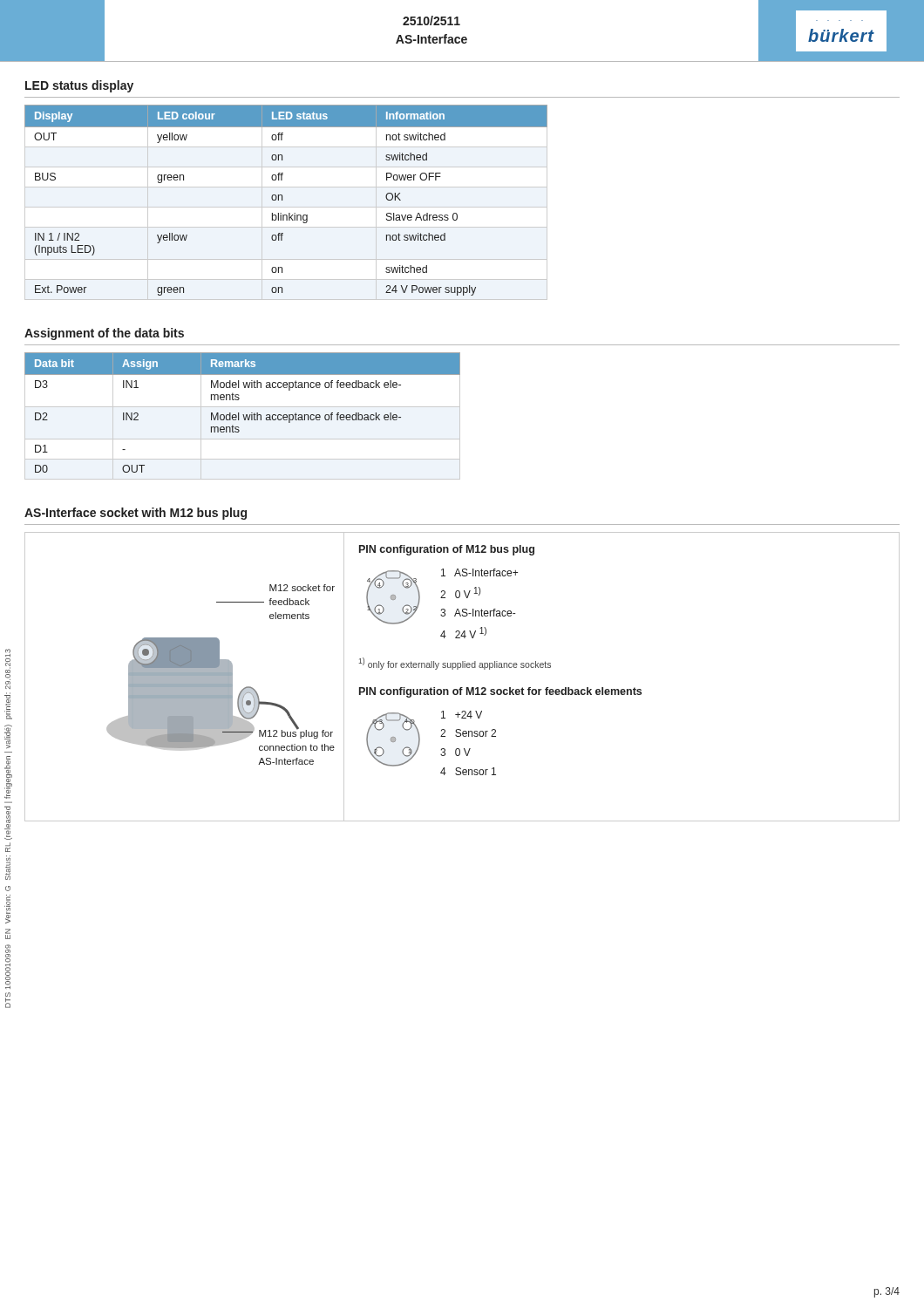Click on the element starting "1) only for externally supplied appliance"
Screen dimensions: 1308x924
click(x=455, y=663)
